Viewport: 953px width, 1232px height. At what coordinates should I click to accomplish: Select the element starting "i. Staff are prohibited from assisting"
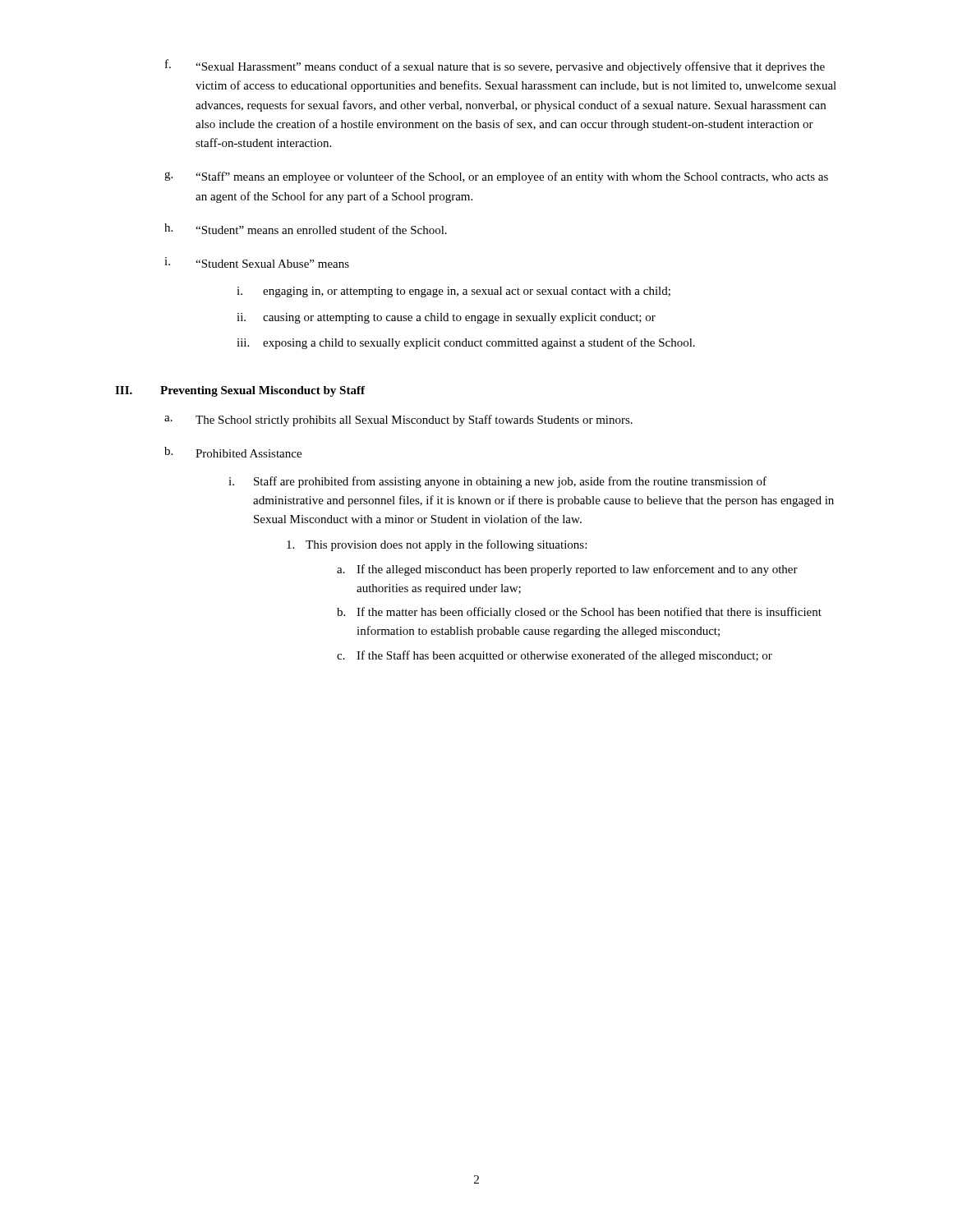533,573
